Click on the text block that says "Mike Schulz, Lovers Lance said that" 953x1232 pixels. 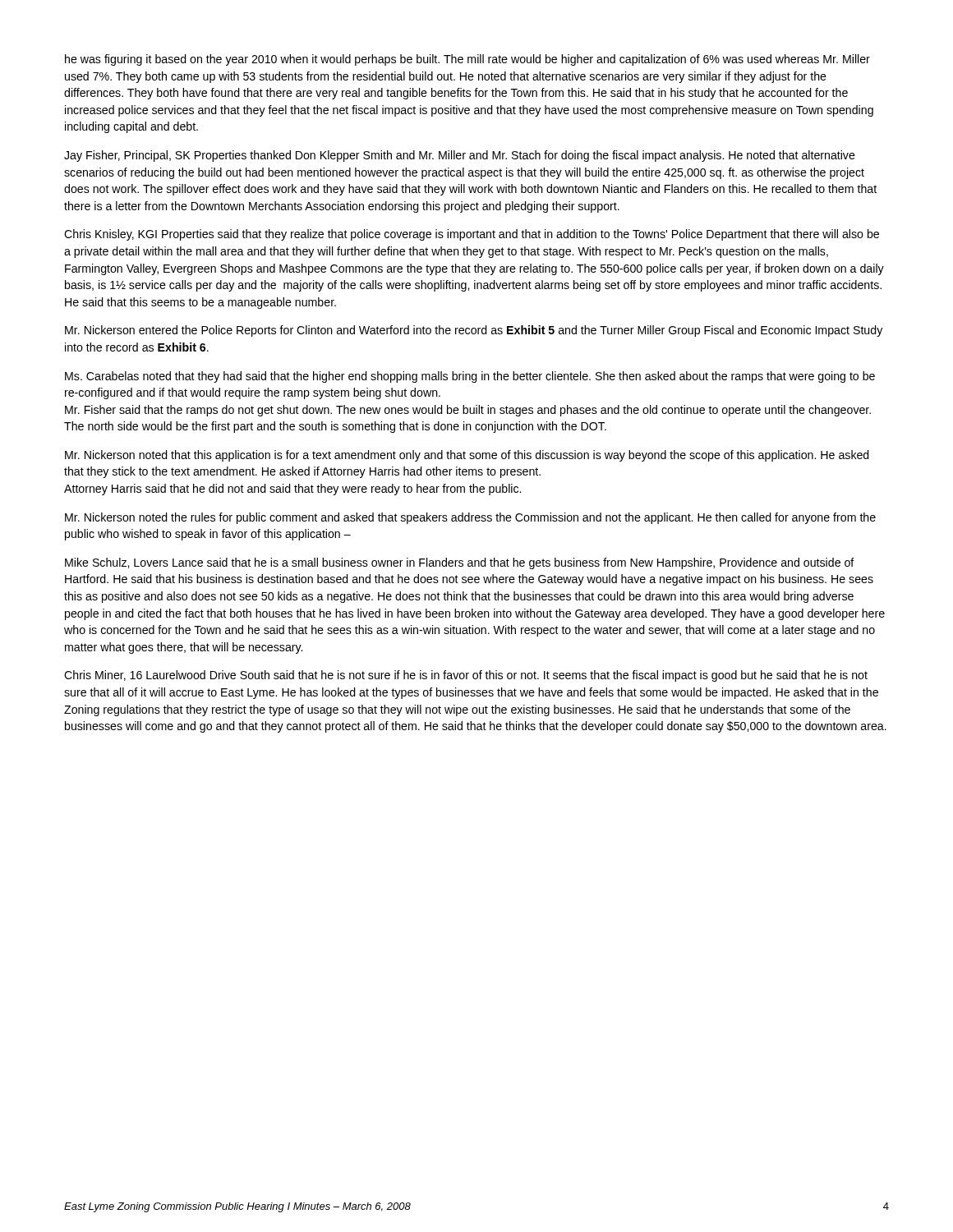(474, 605)
